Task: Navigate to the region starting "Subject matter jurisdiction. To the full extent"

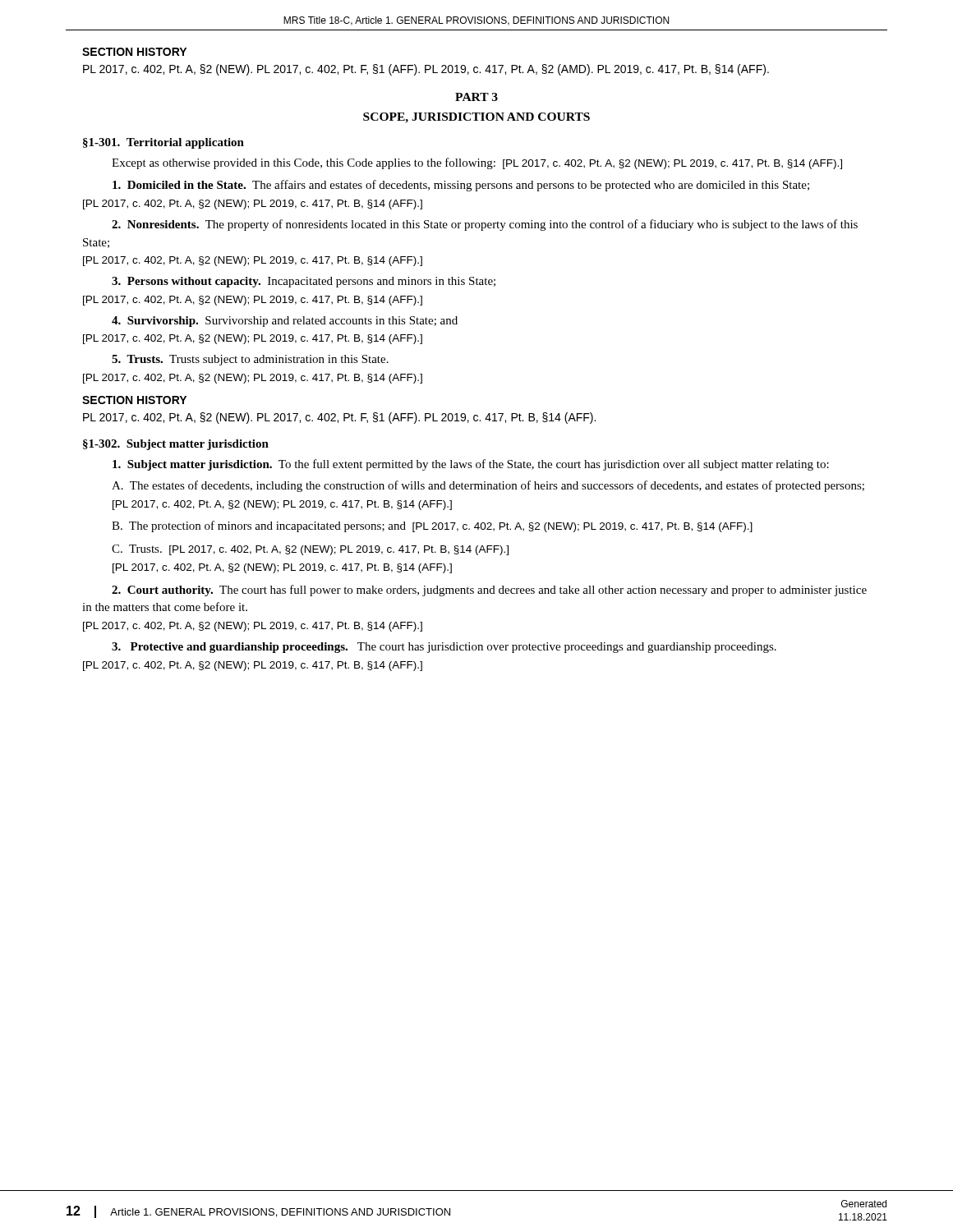Action: pyautogui.click(x=471, y=464)
